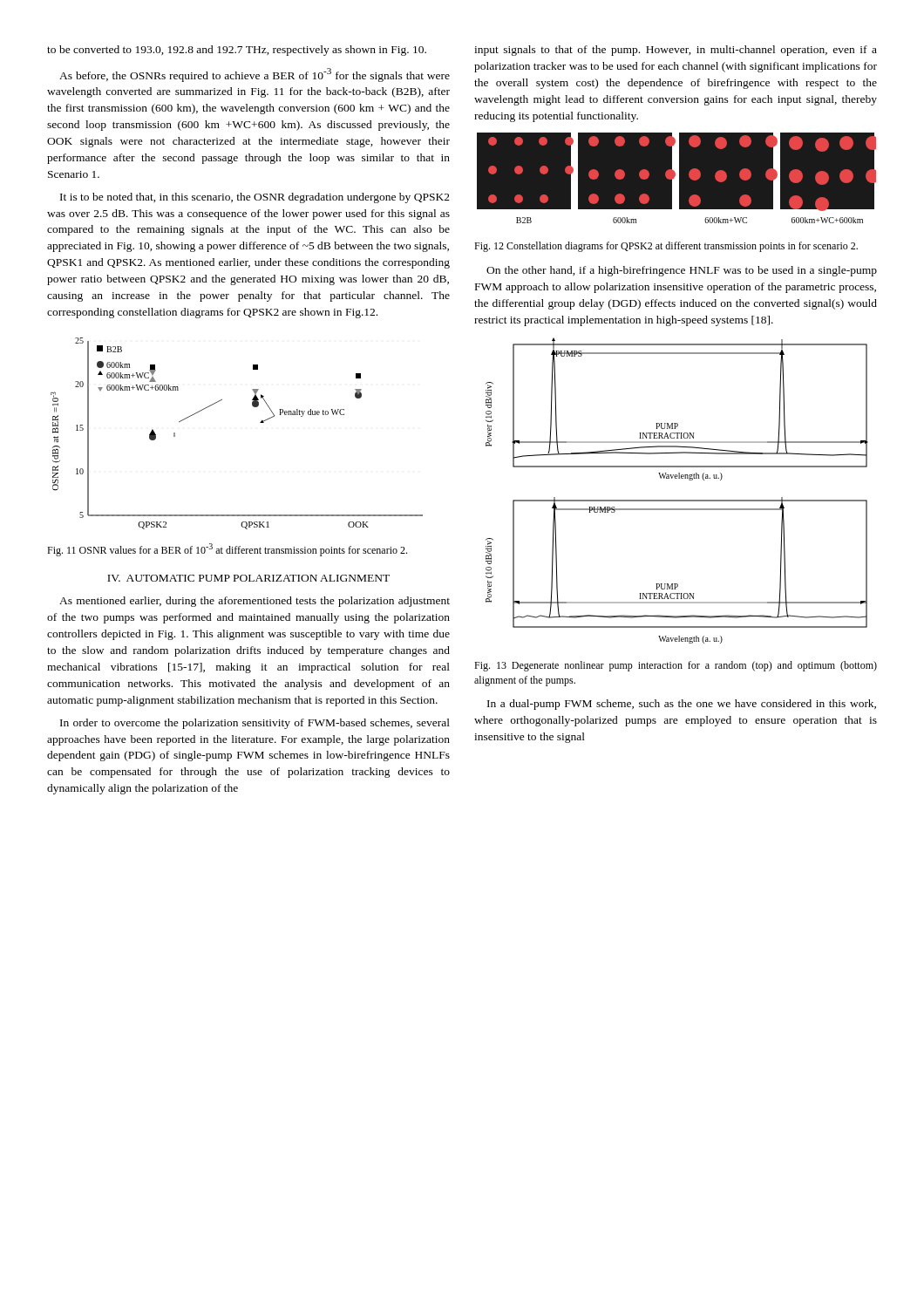Click on the text block containing "On the other hand, if a high-birefringence HNLF"
Image resolution: width=924 pixels, height=1308 pixels.
pos(676,296)
